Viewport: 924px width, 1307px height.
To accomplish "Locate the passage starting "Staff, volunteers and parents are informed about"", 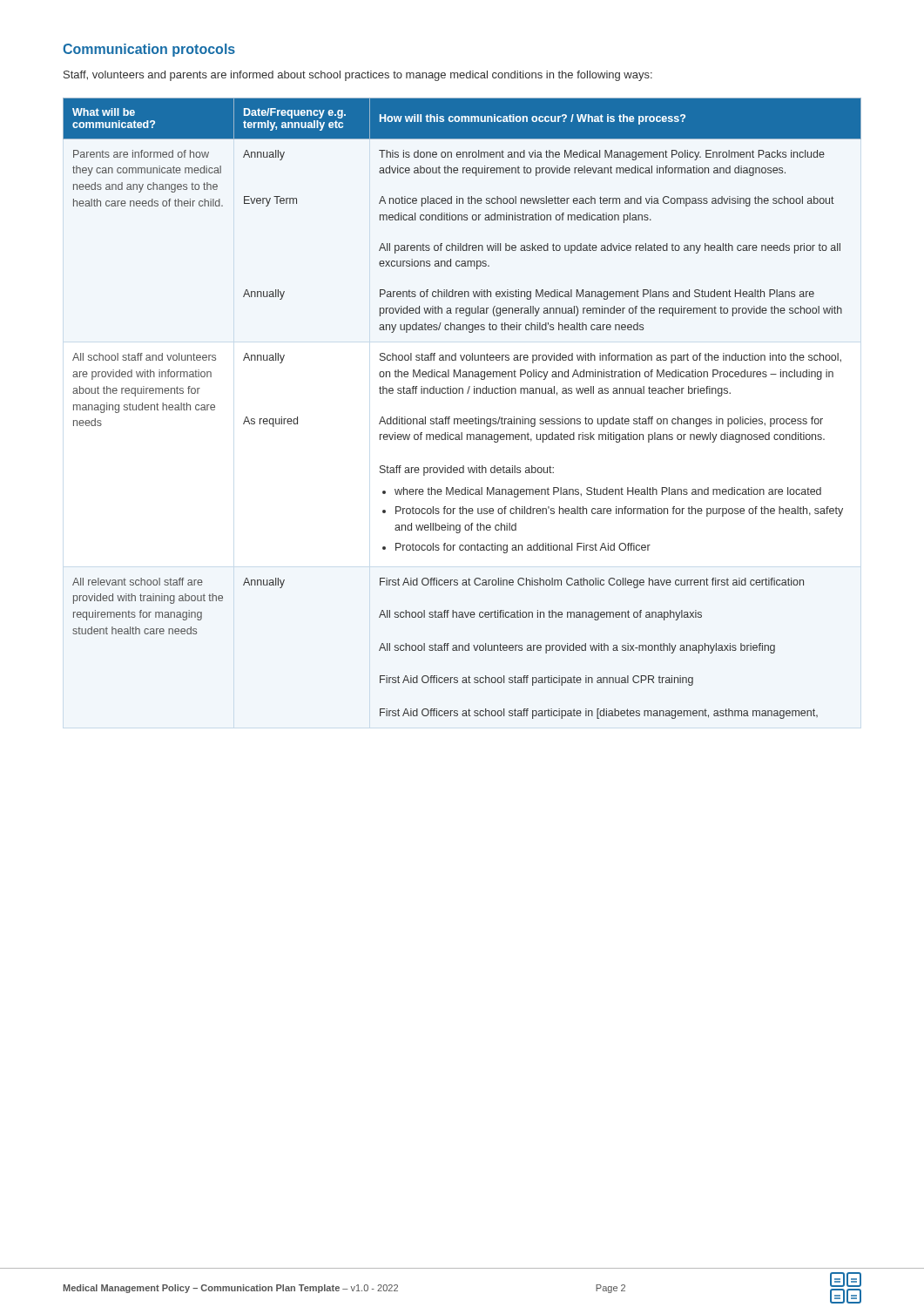I will tap(462, 75).
